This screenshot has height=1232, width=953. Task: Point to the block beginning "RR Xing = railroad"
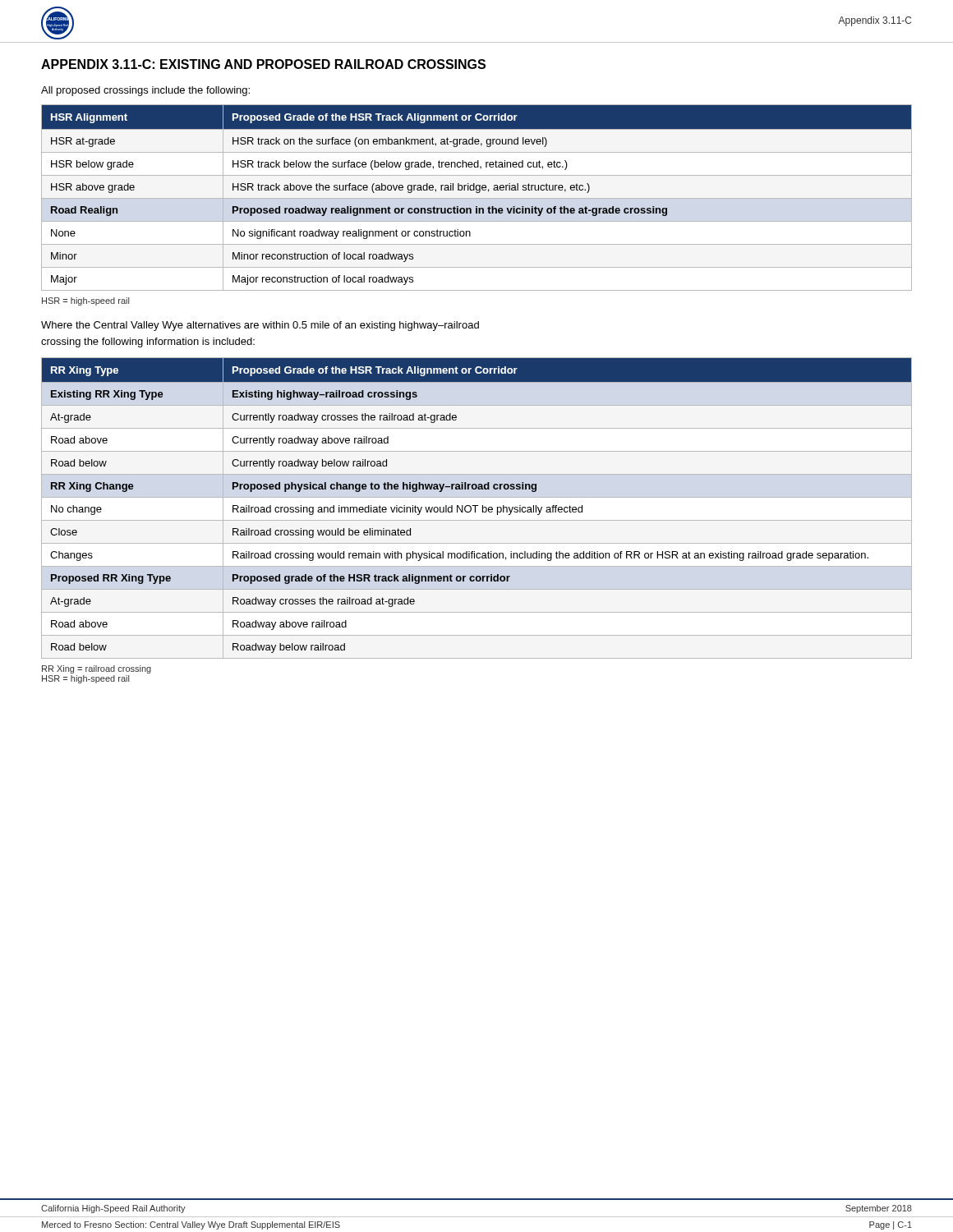click(x=96, y=674)
